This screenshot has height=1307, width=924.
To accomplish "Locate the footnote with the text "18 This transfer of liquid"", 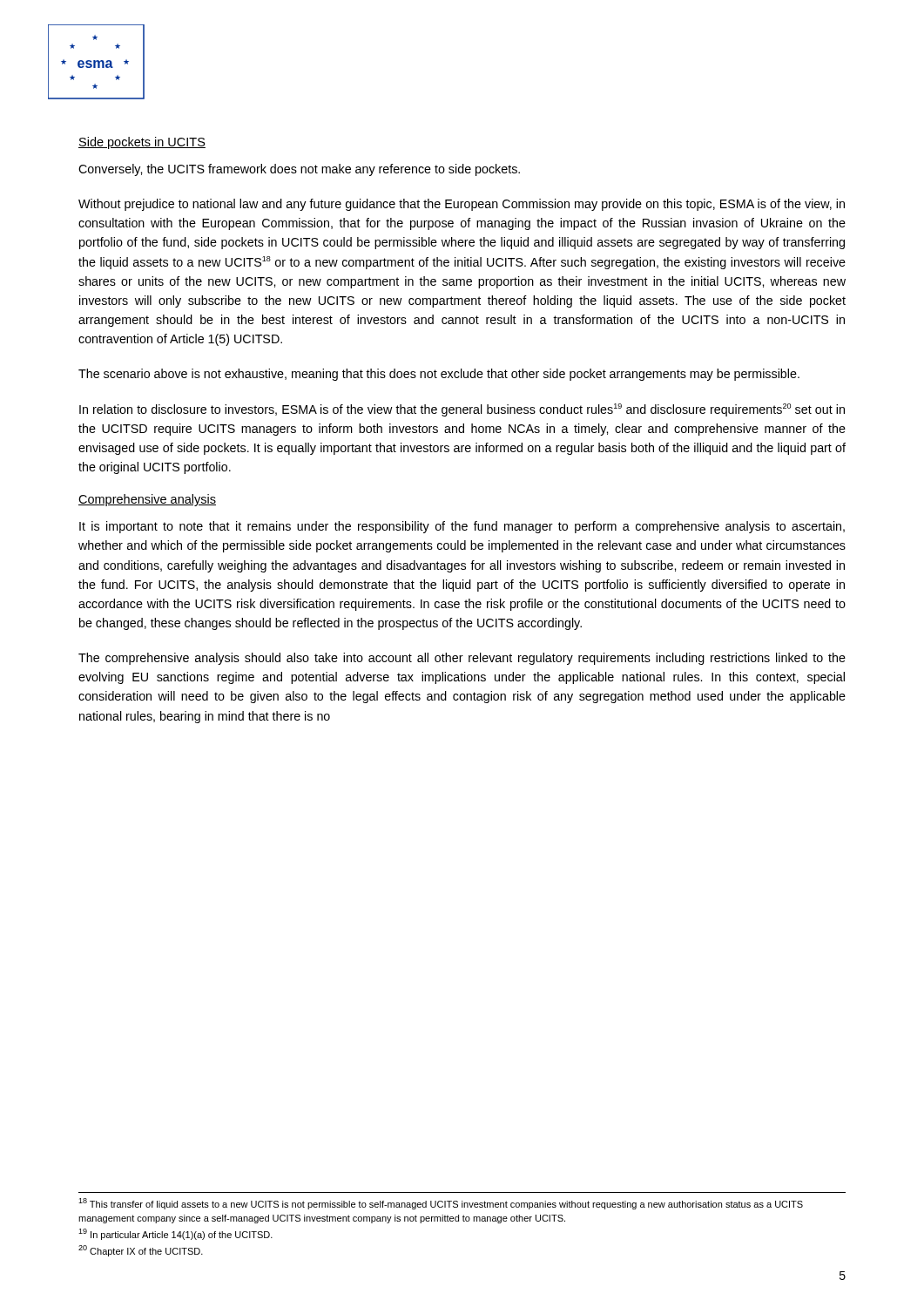I will point(441,1211).
